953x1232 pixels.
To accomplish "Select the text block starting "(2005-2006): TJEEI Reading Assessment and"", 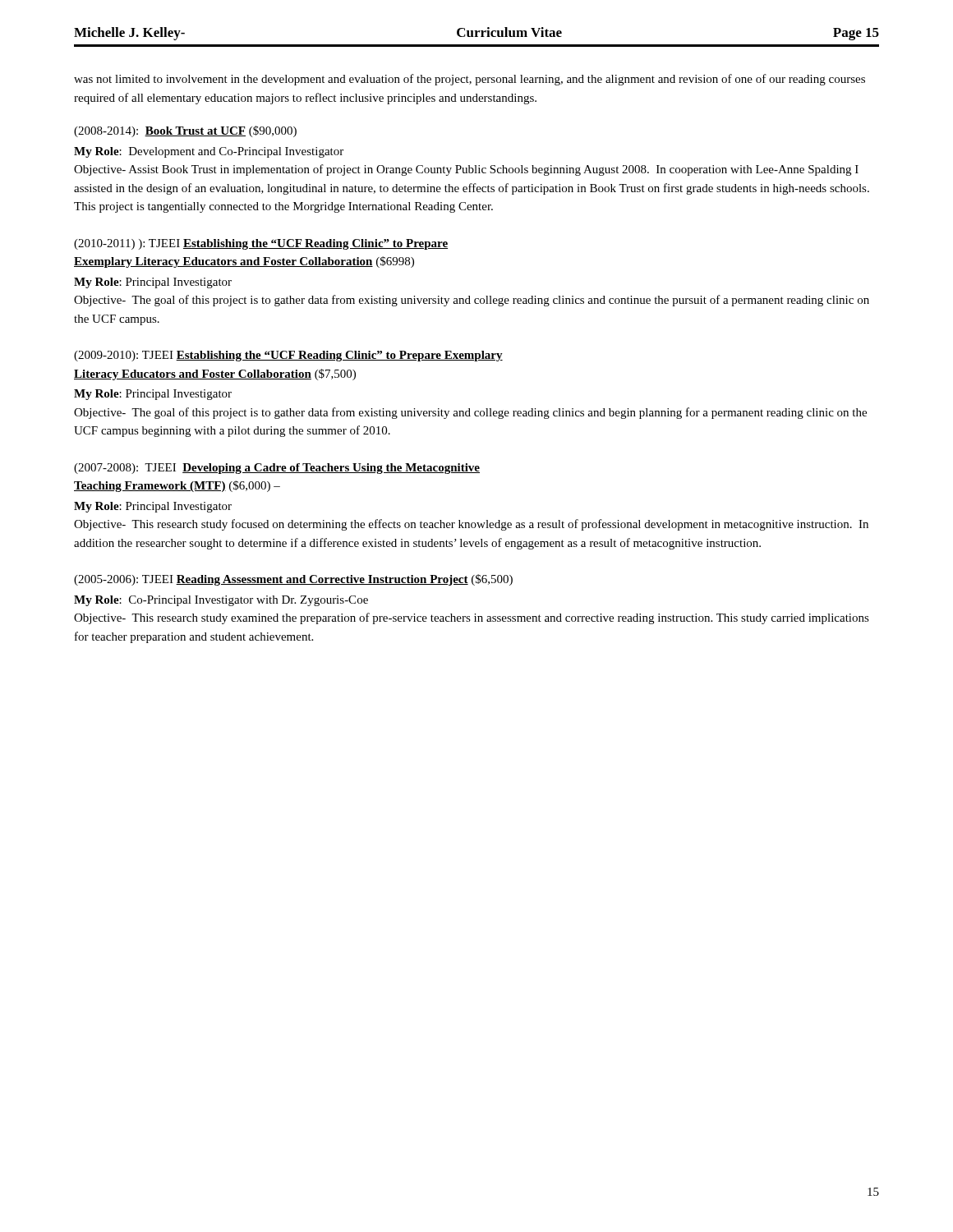I will tap(294, 579).
